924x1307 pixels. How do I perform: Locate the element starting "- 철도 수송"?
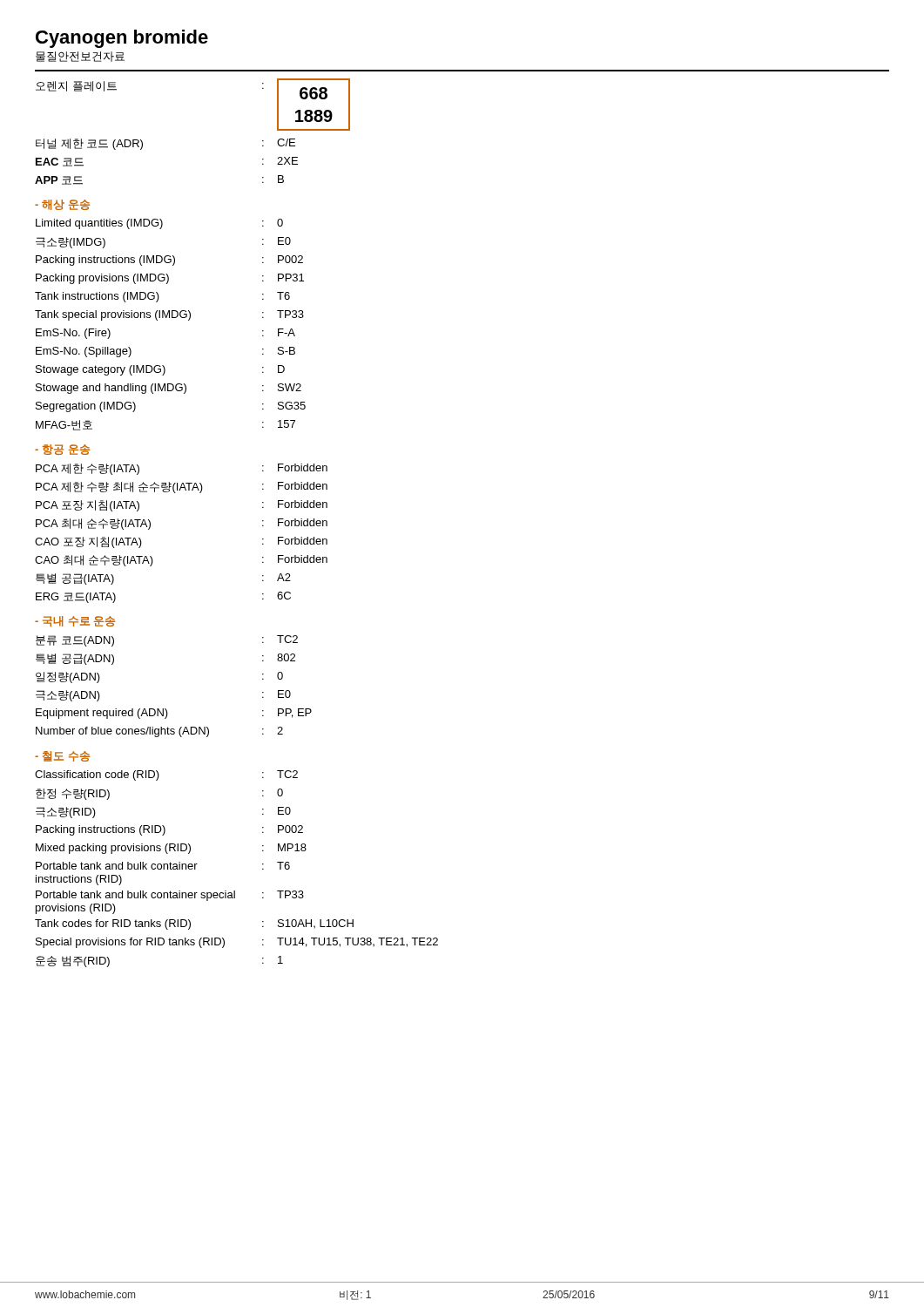62,756
